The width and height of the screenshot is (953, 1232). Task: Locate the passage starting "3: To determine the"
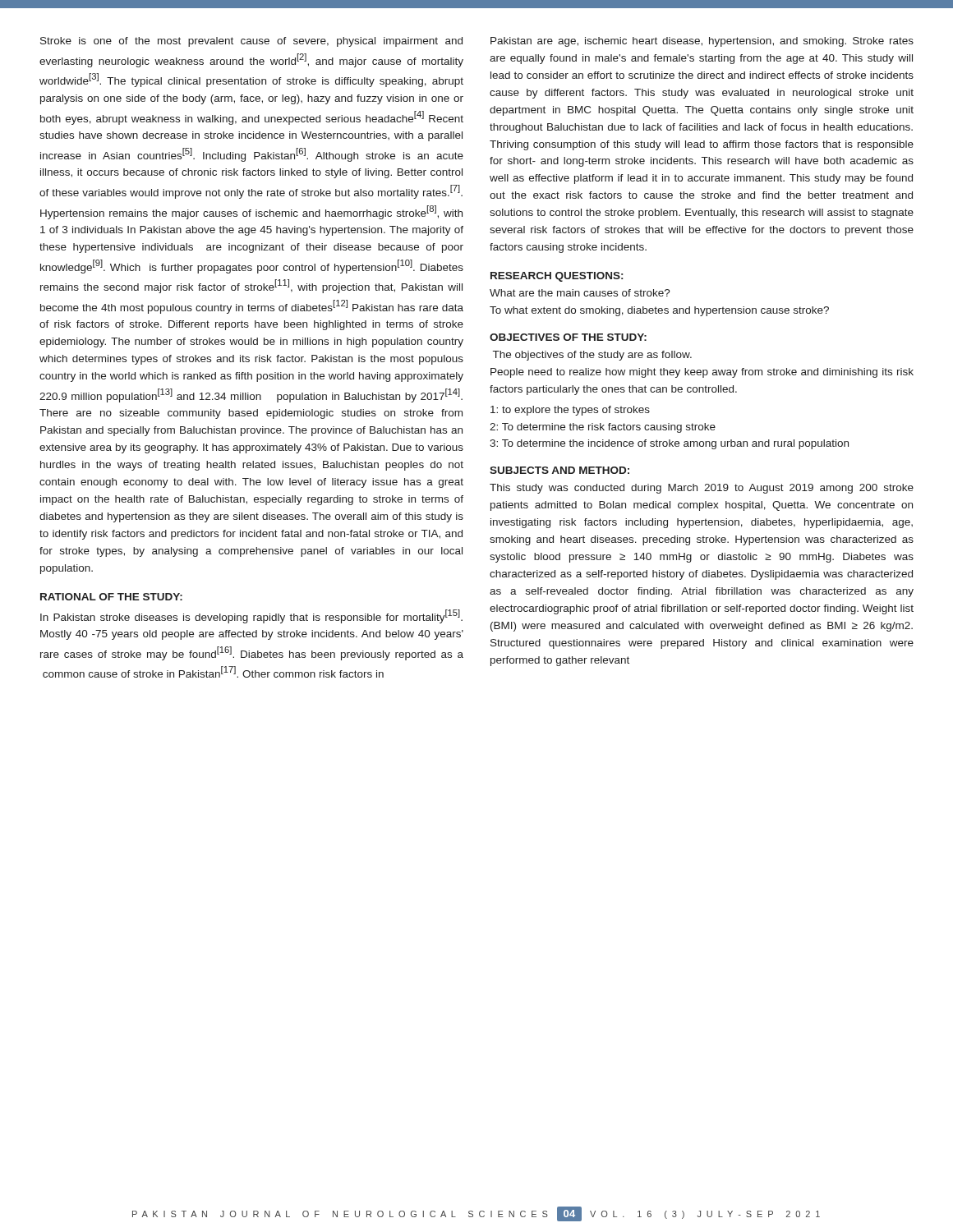point(670,444)
